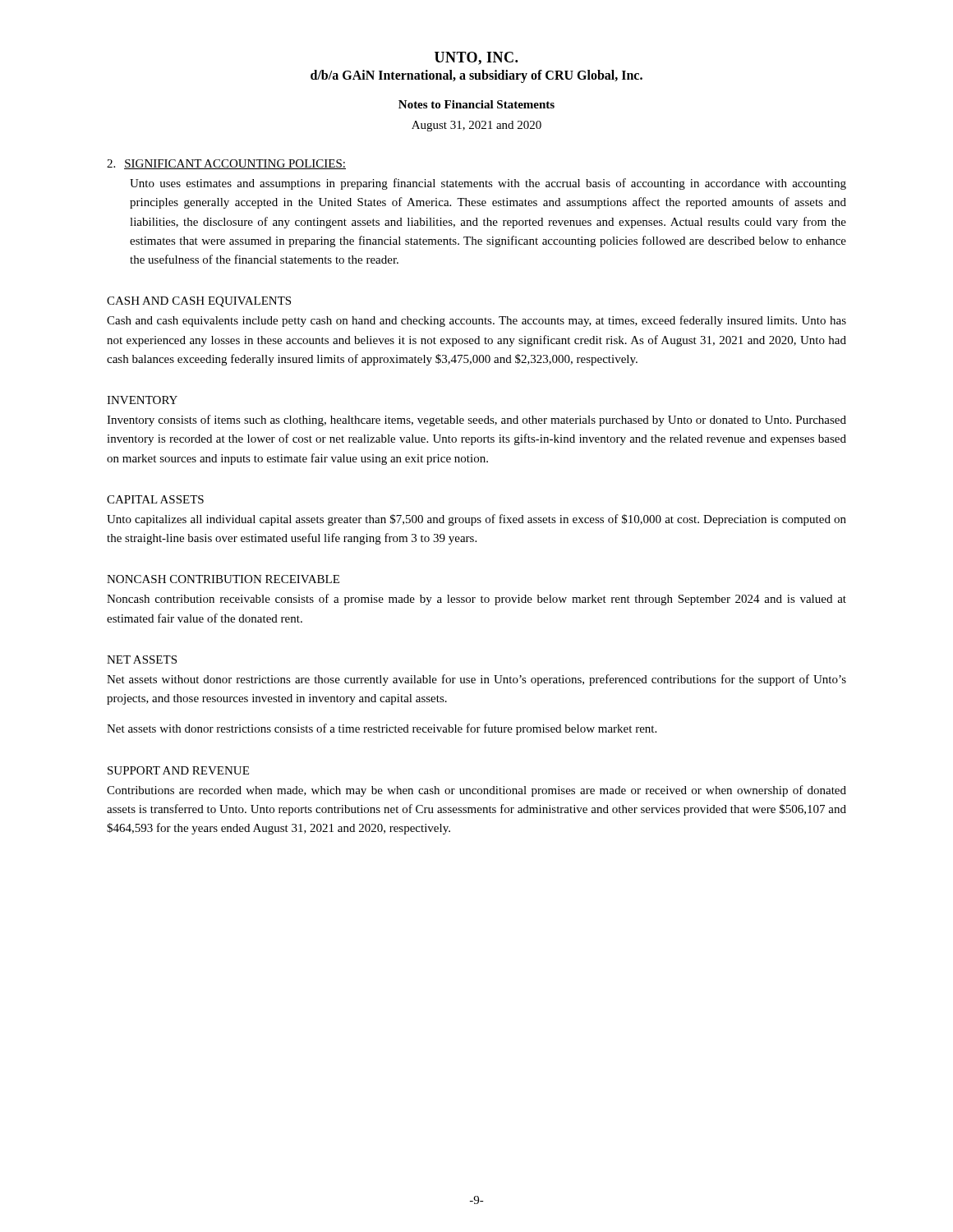Click on the section header with the text "NET ASSETS"
This screenshot has height=1232, width=953.
142,659
